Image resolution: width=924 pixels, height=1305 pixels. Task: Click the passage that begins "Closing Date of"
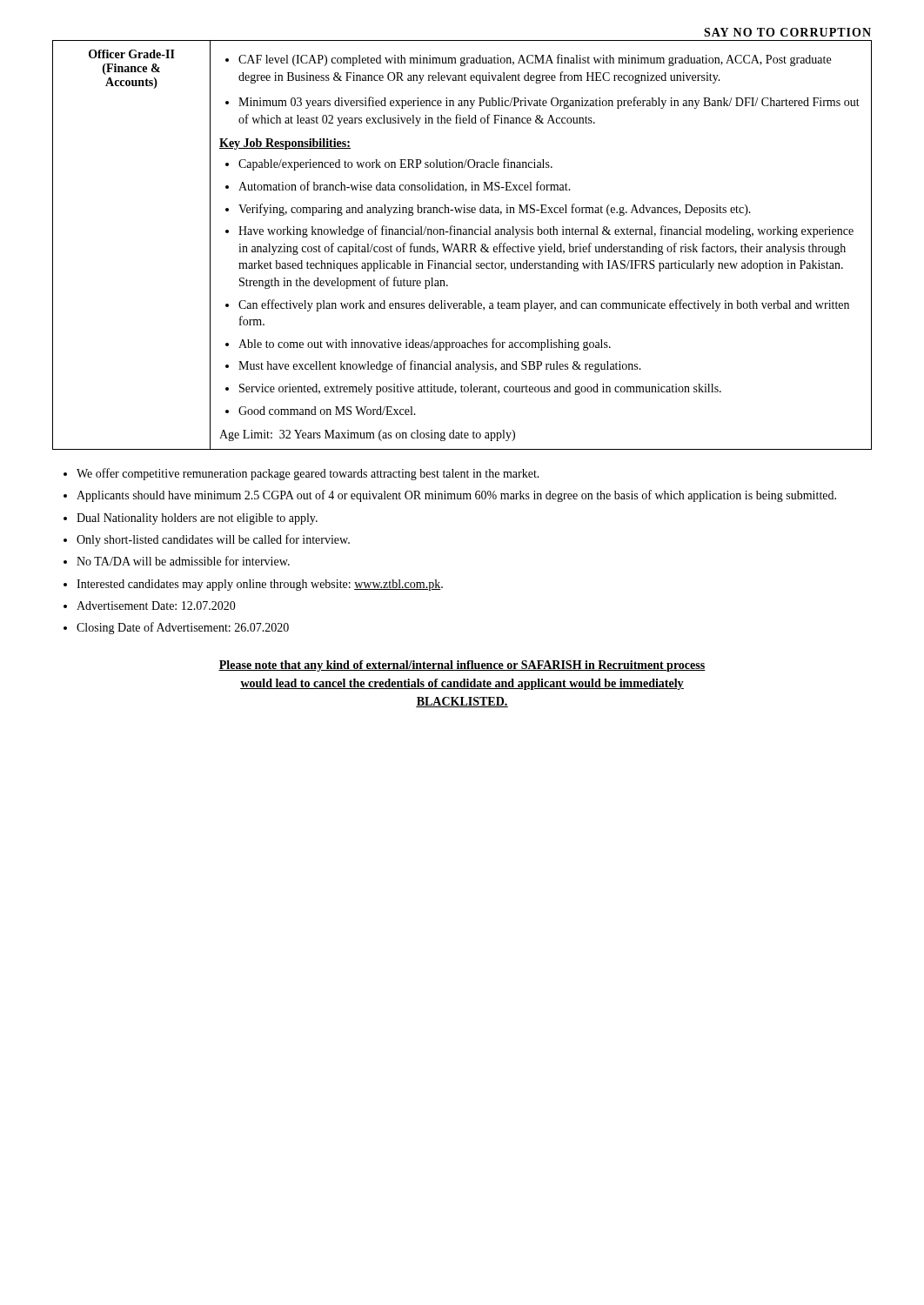pos(183,628)
